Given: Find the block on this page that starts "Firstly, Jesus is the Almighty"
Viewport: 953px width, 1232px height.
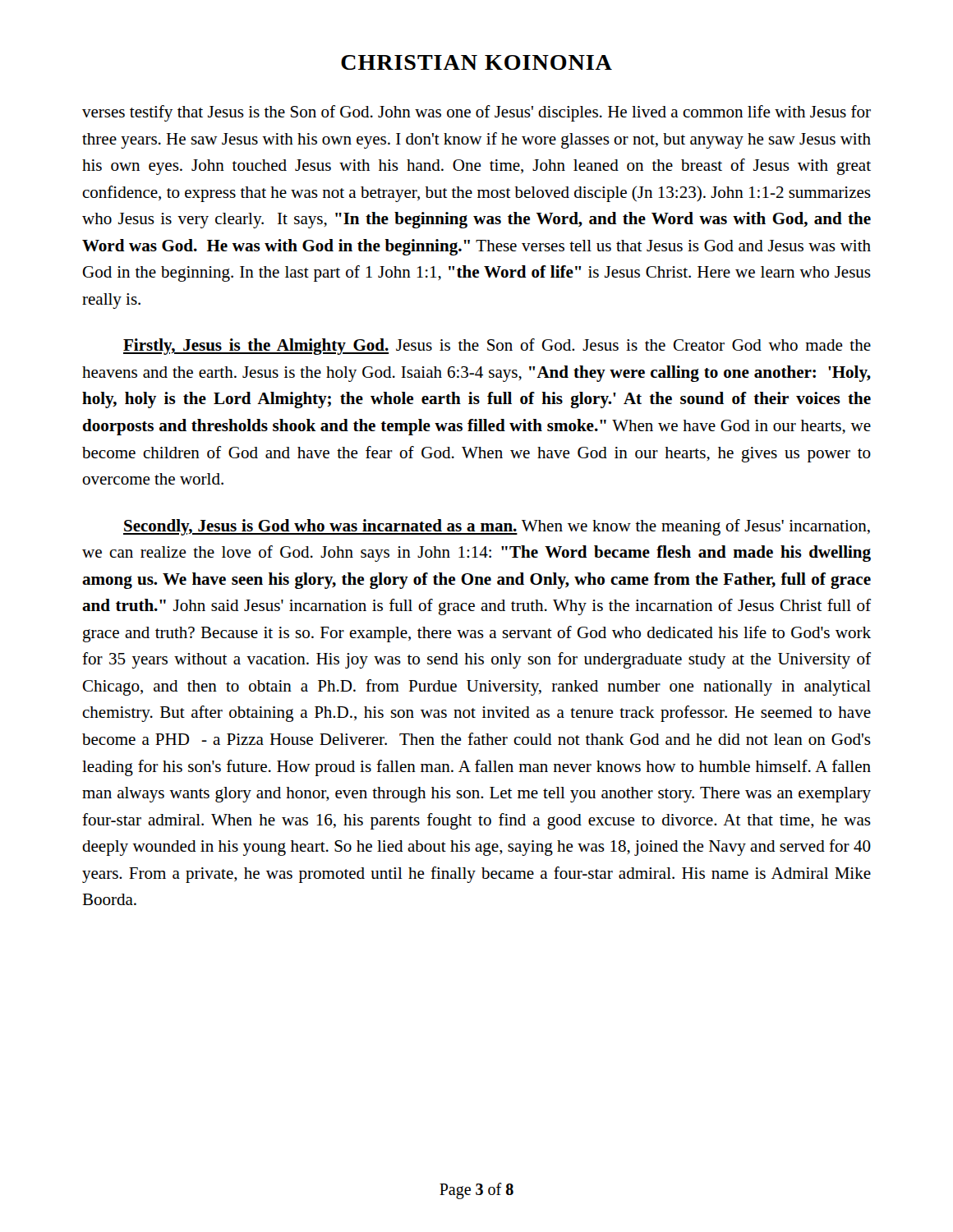Looking at the screenshot, I should [x=476, y=412].
